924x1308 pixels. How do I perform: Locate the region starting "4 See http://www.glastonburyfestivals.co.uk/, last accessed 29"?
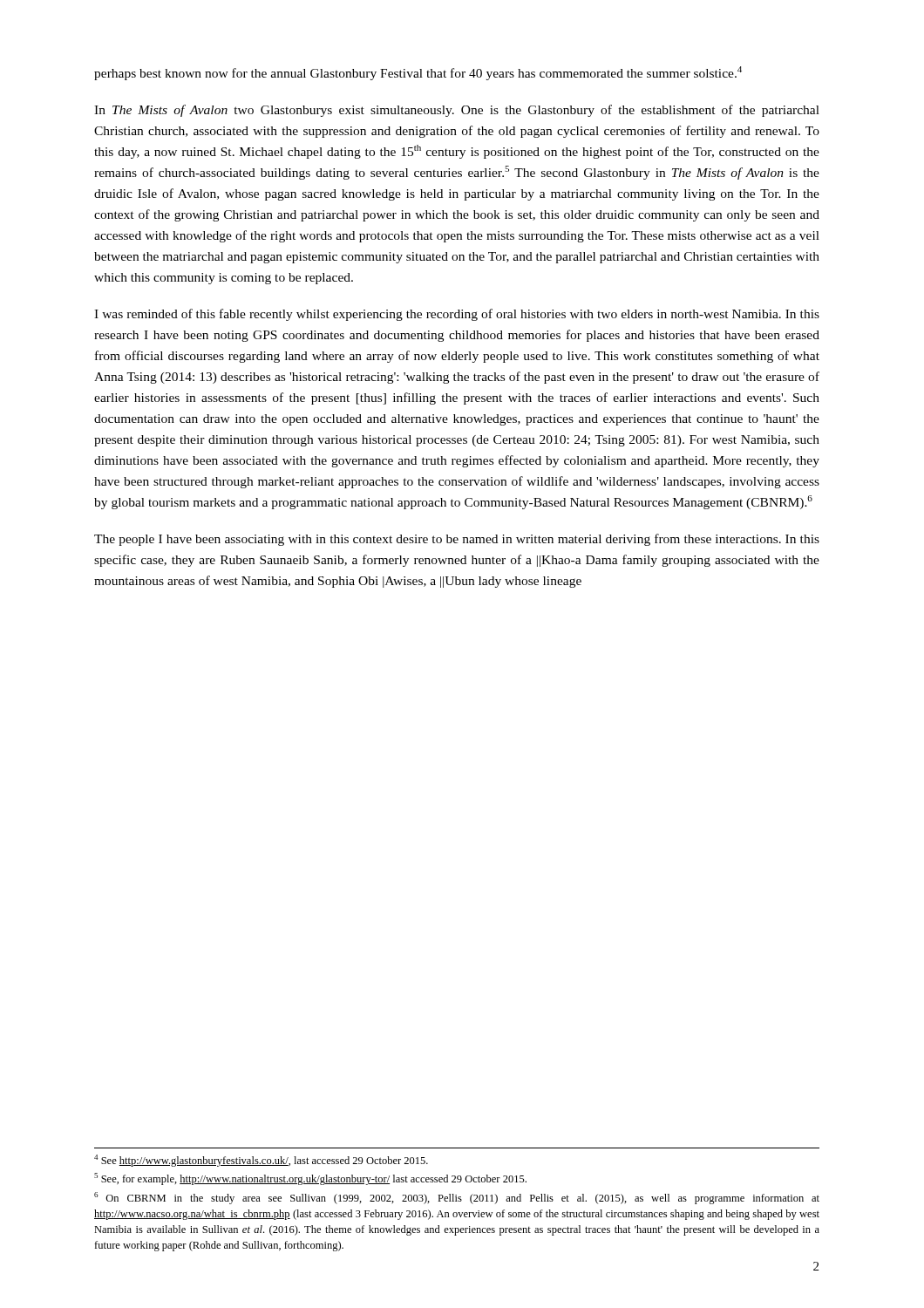coord(261,1160)
